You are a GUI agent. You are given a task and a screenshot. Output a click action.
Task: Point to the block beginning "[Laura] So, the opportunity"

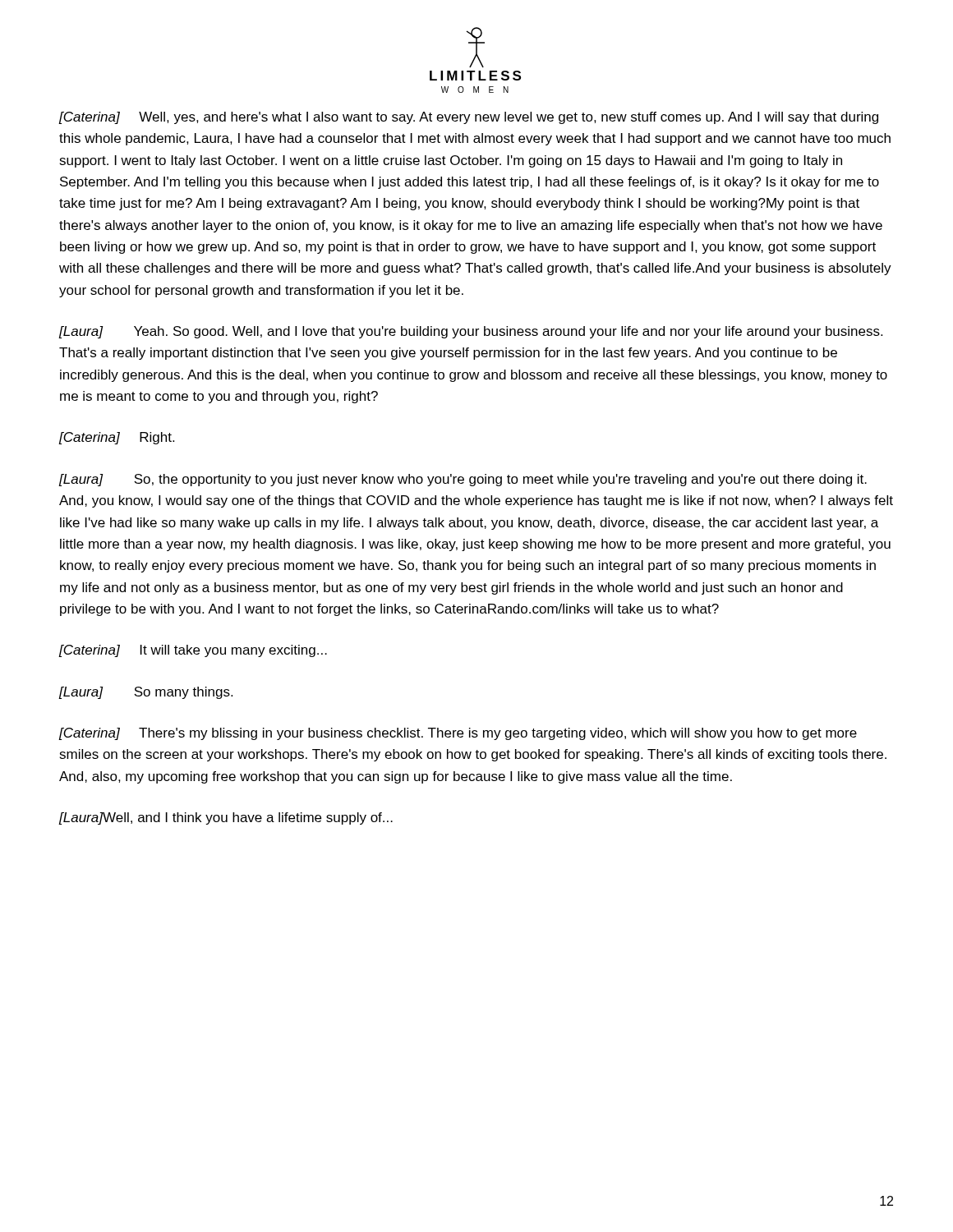coord(476,544)
